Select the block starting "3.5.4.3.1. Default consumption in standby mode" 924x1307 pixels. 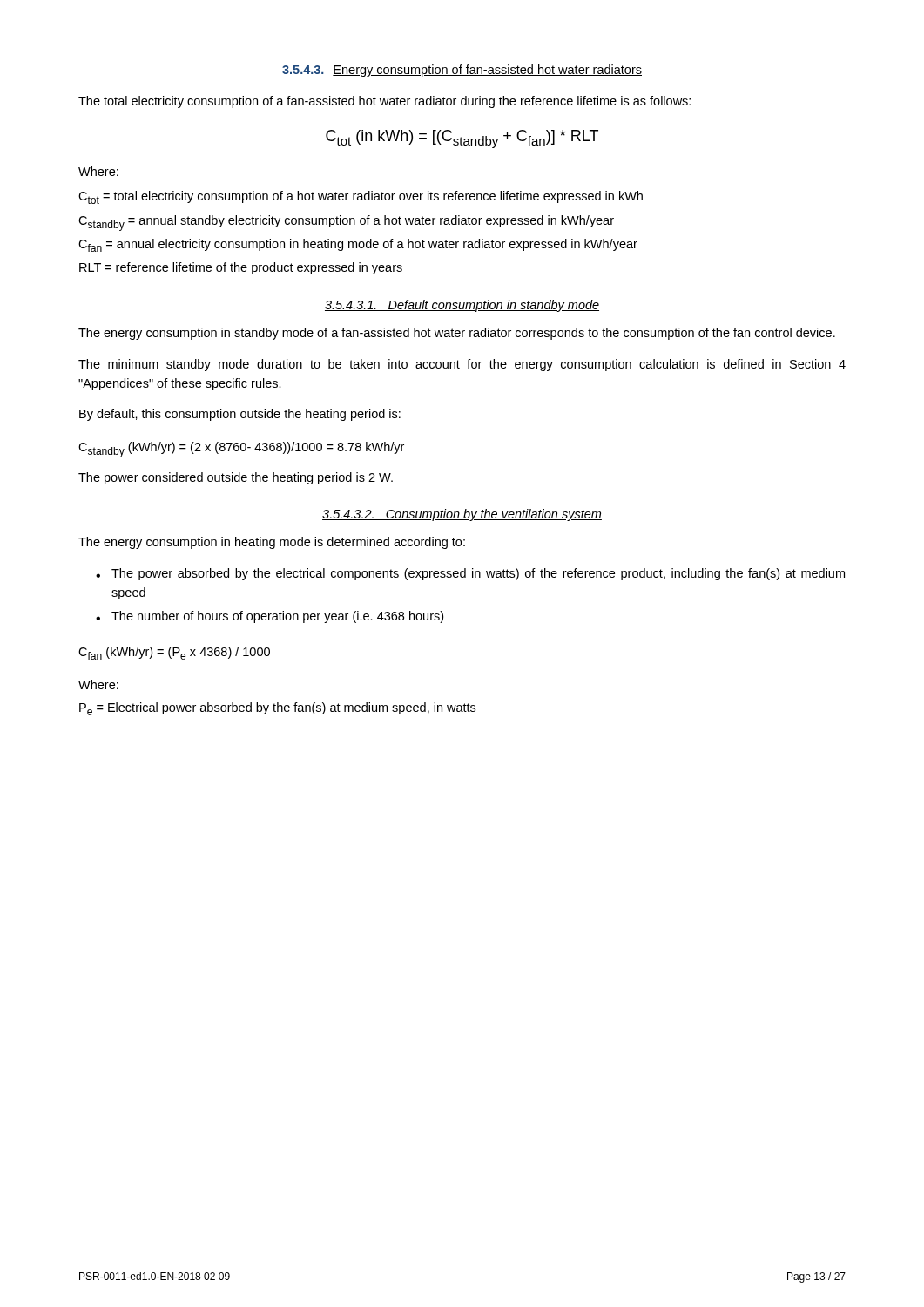point(462,305)
